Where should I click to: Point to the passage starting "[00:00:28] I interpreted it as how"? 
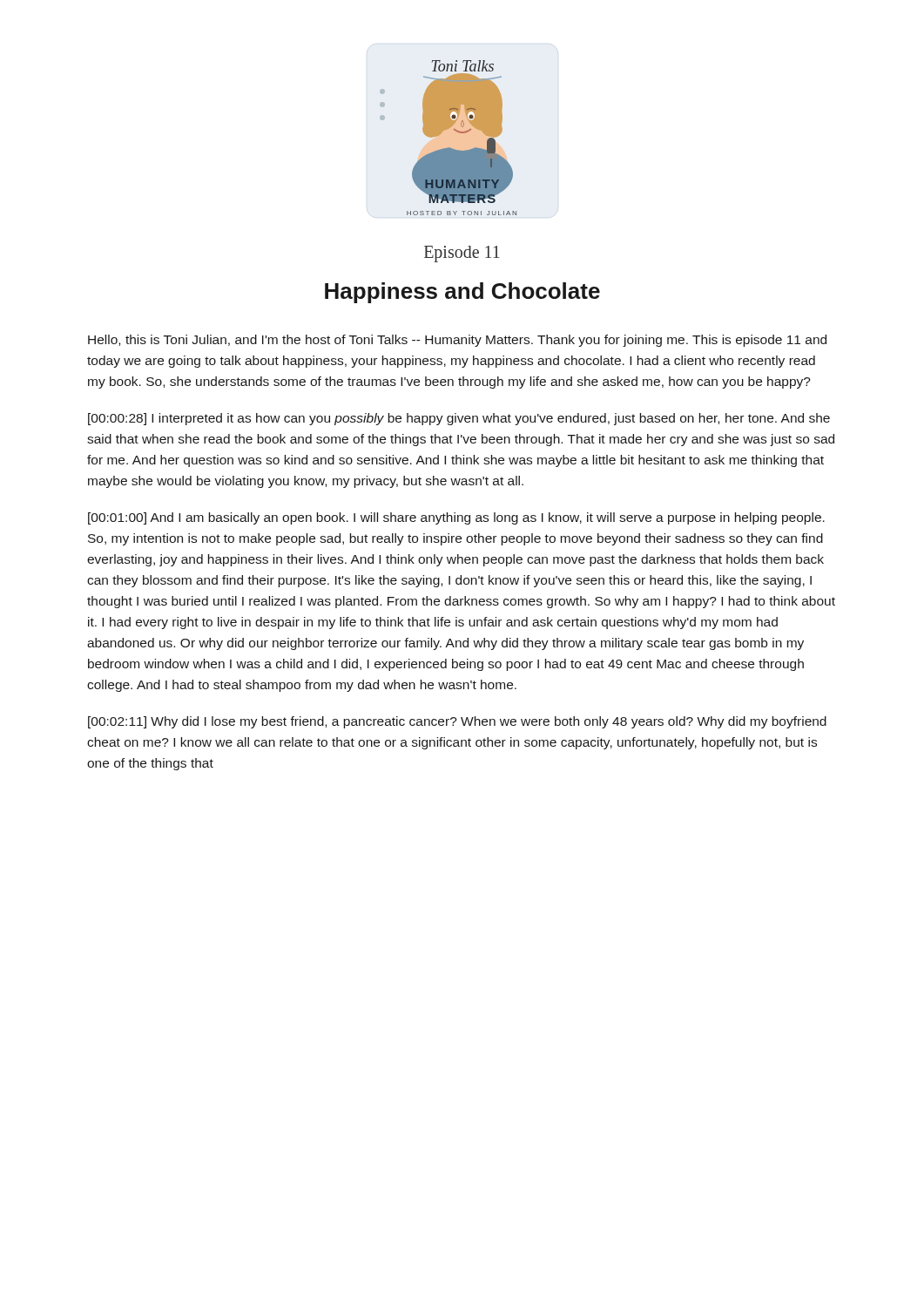461,449
